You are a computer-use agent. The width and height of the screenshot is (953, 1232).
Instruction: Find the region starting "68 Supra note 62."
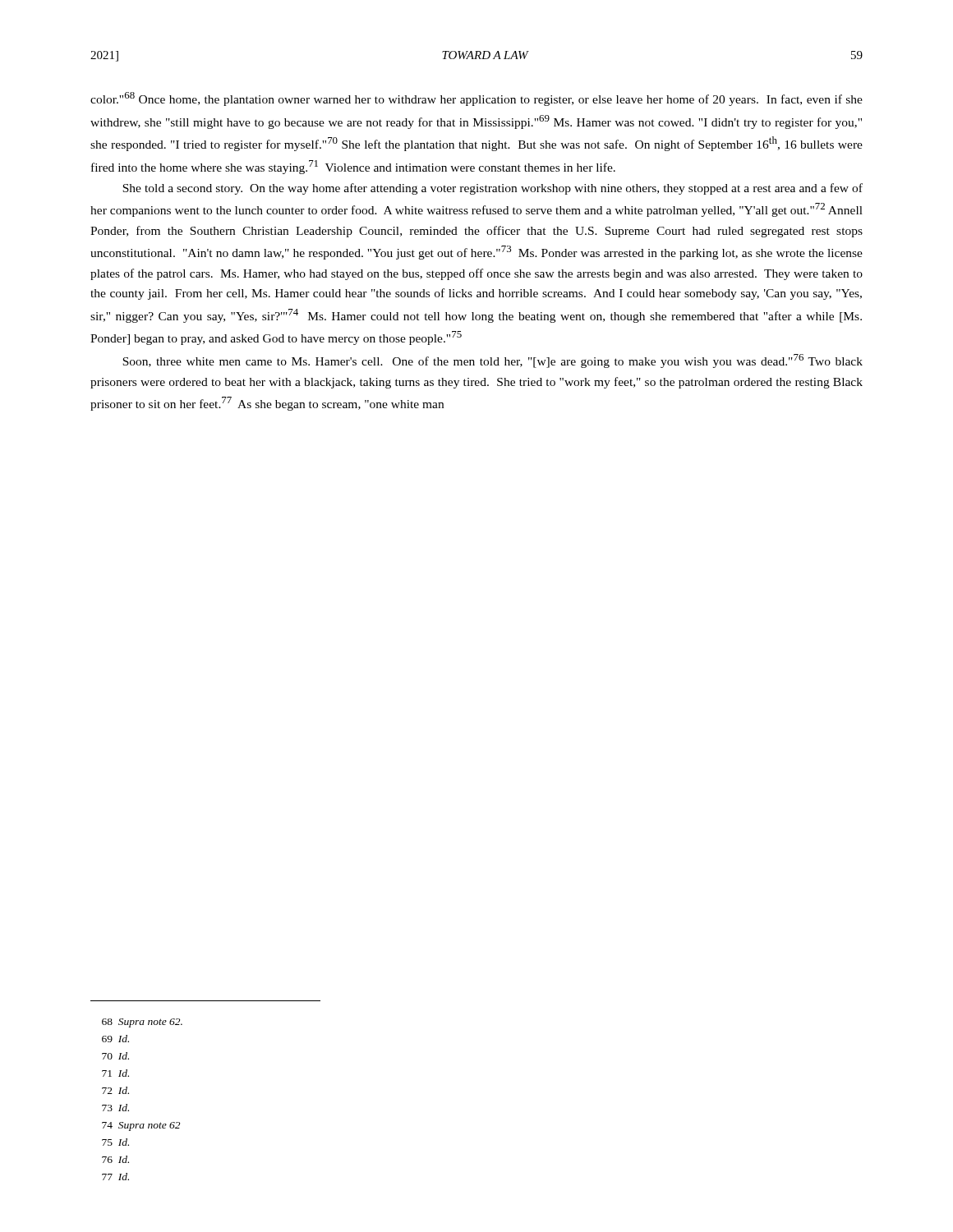[x=137, y=1022]
